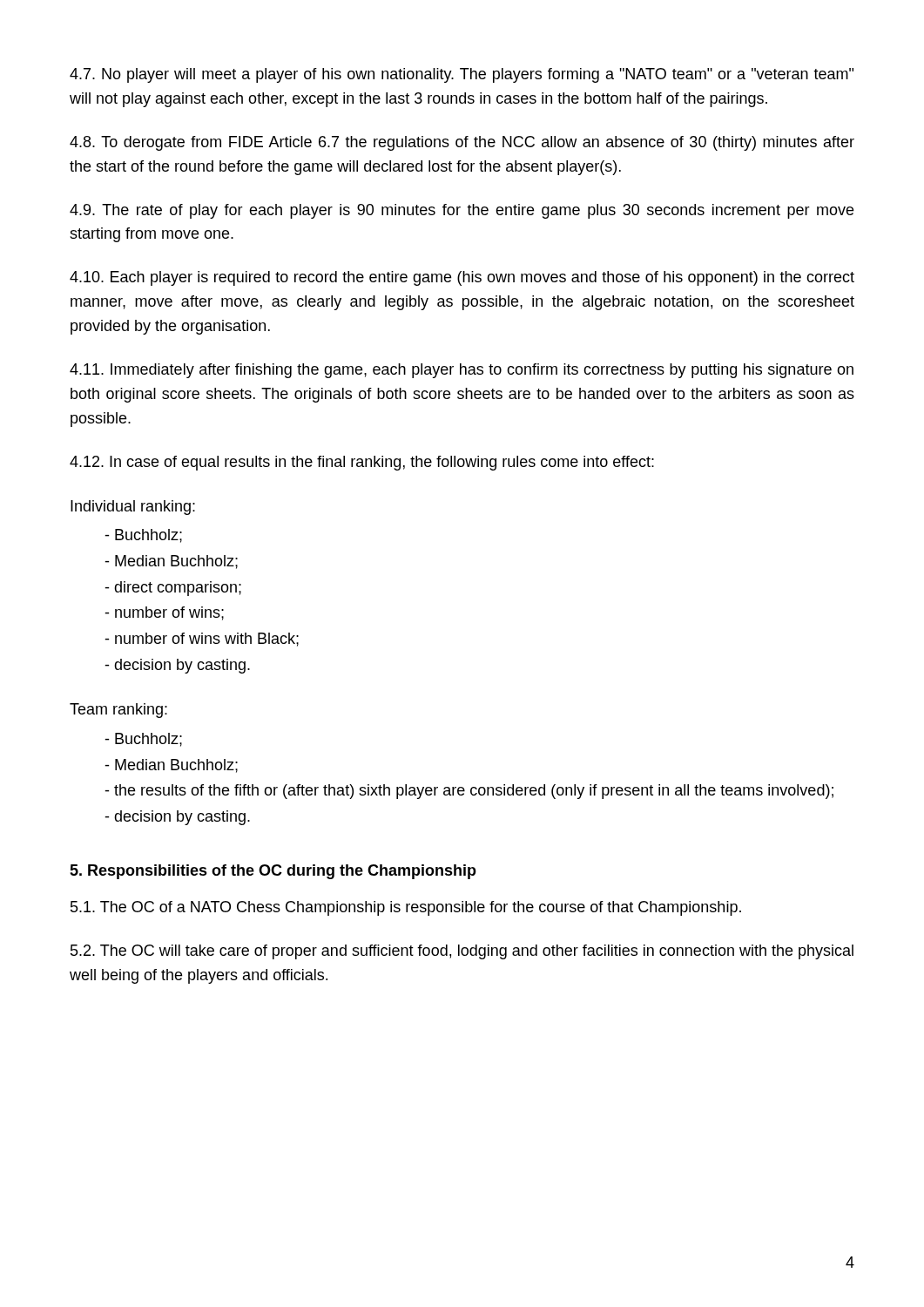Navigate to the text starting "5. Responsibilities of"

(273, 870)
